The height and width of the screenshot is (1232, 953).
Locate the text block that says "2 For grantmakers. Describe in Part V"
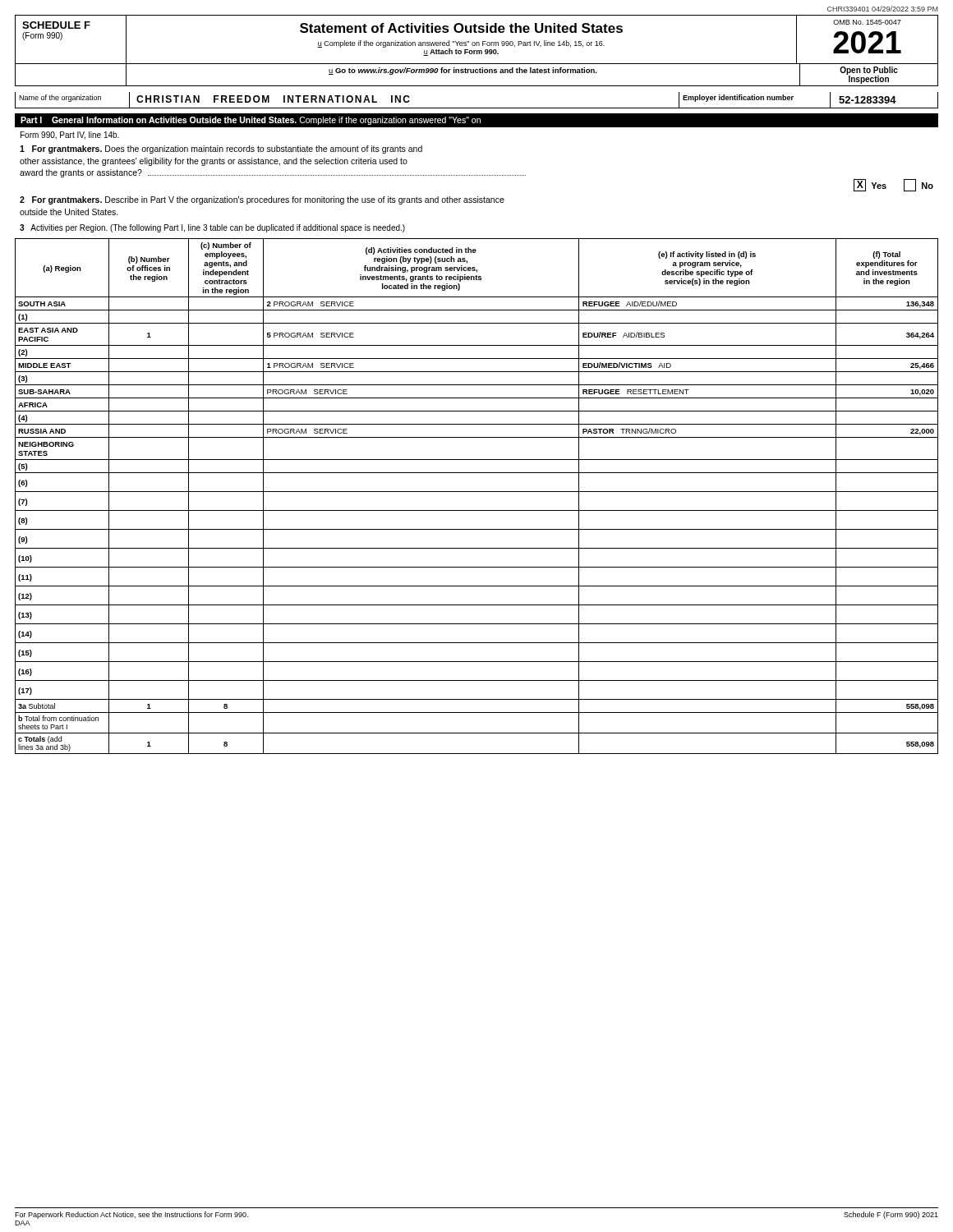[x=262, y=206]
